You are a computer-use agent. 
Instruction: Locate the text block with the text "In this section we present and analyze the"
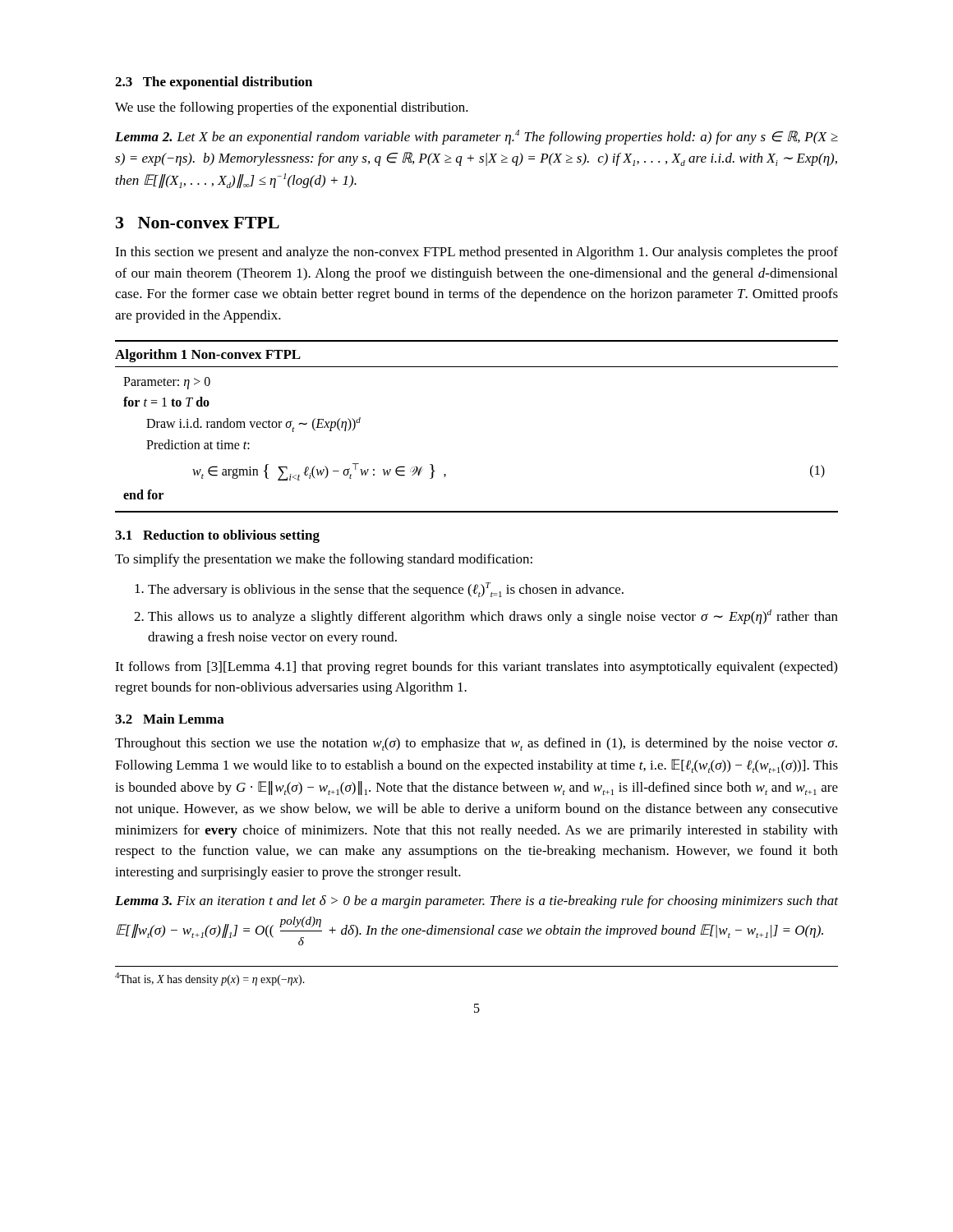pos(476,283)
